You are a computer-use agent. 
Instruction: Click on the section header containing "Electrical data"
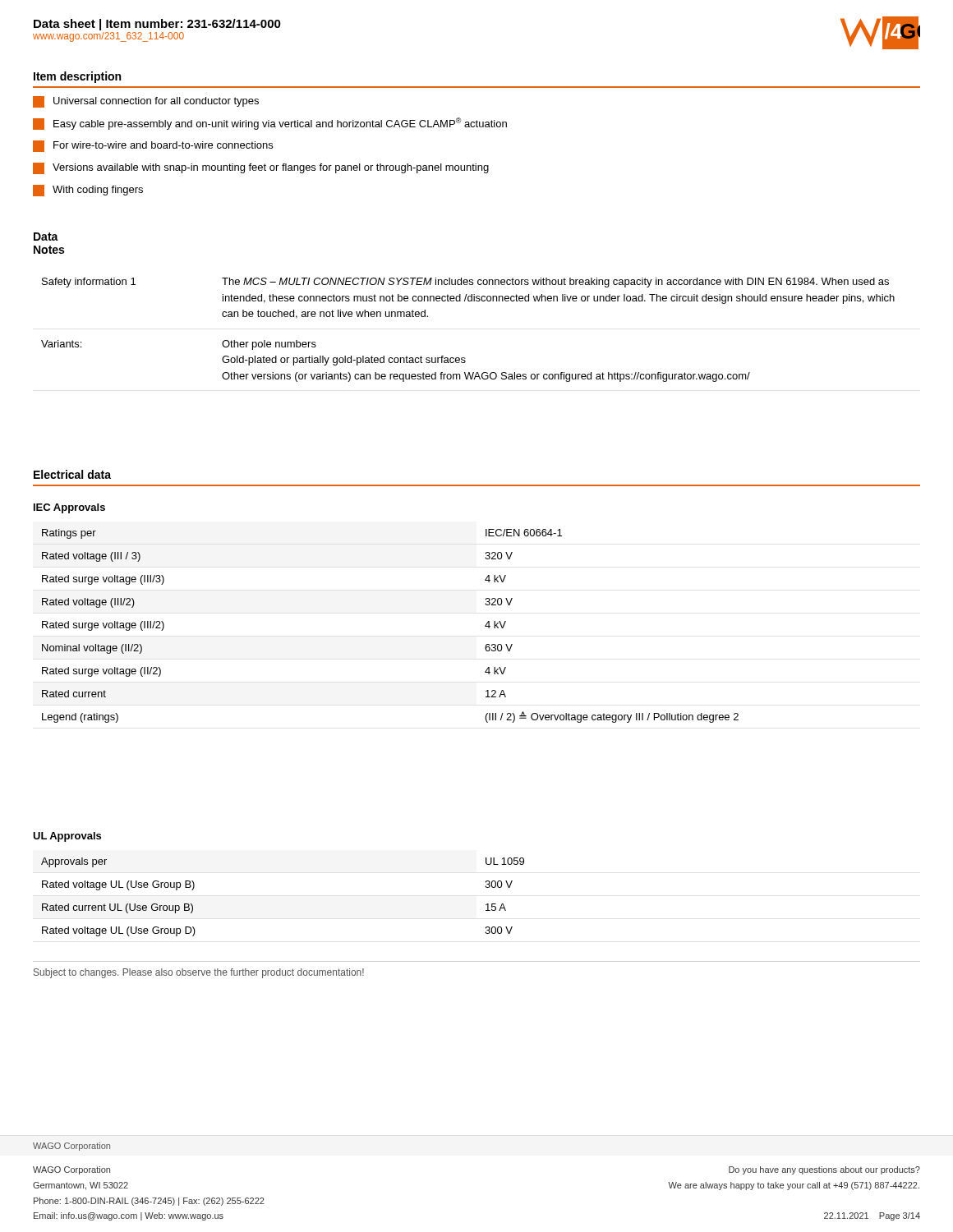pyautogui.click(x=72, y=475)
